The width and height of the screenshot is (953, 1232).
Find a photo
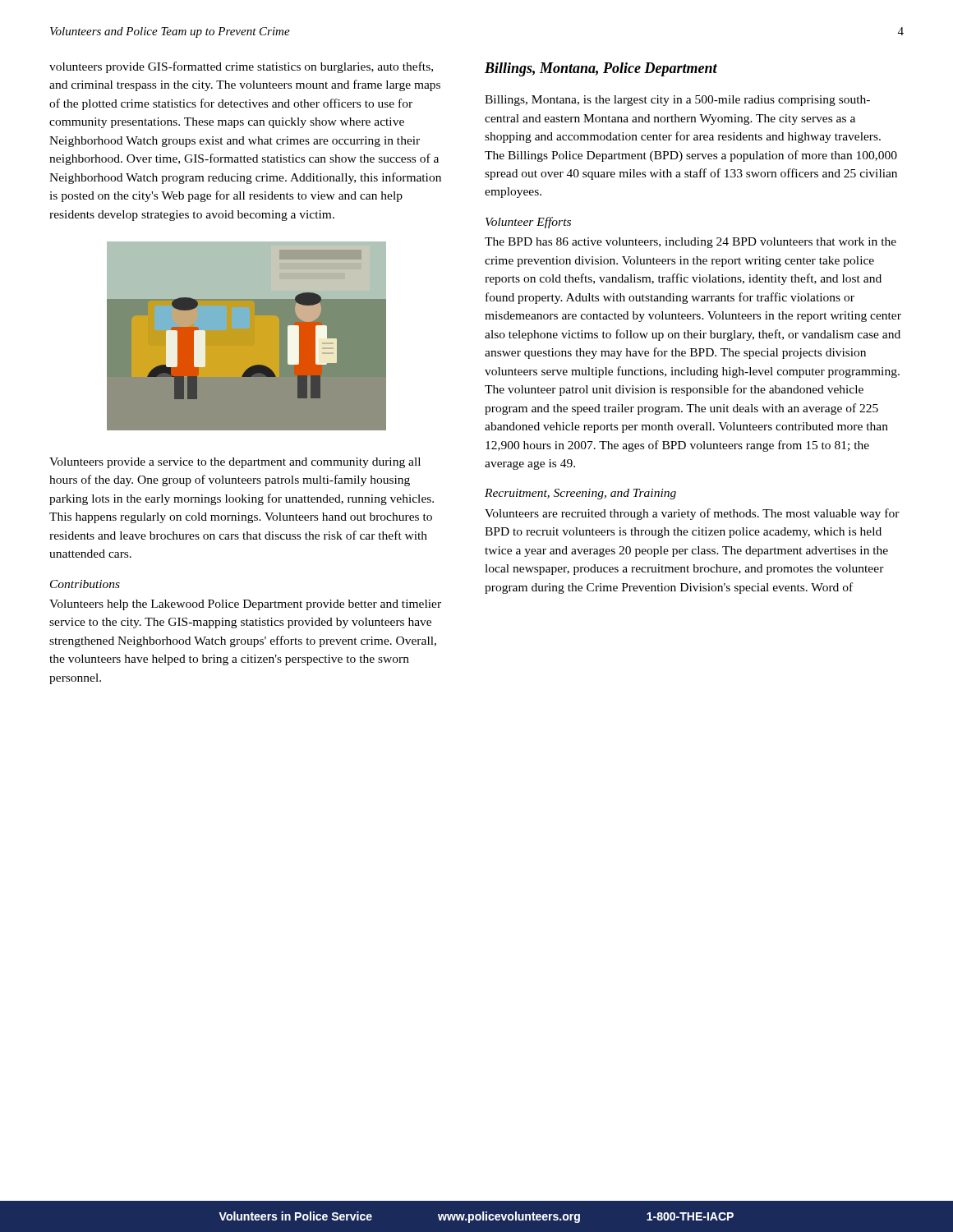coord(246,339)
